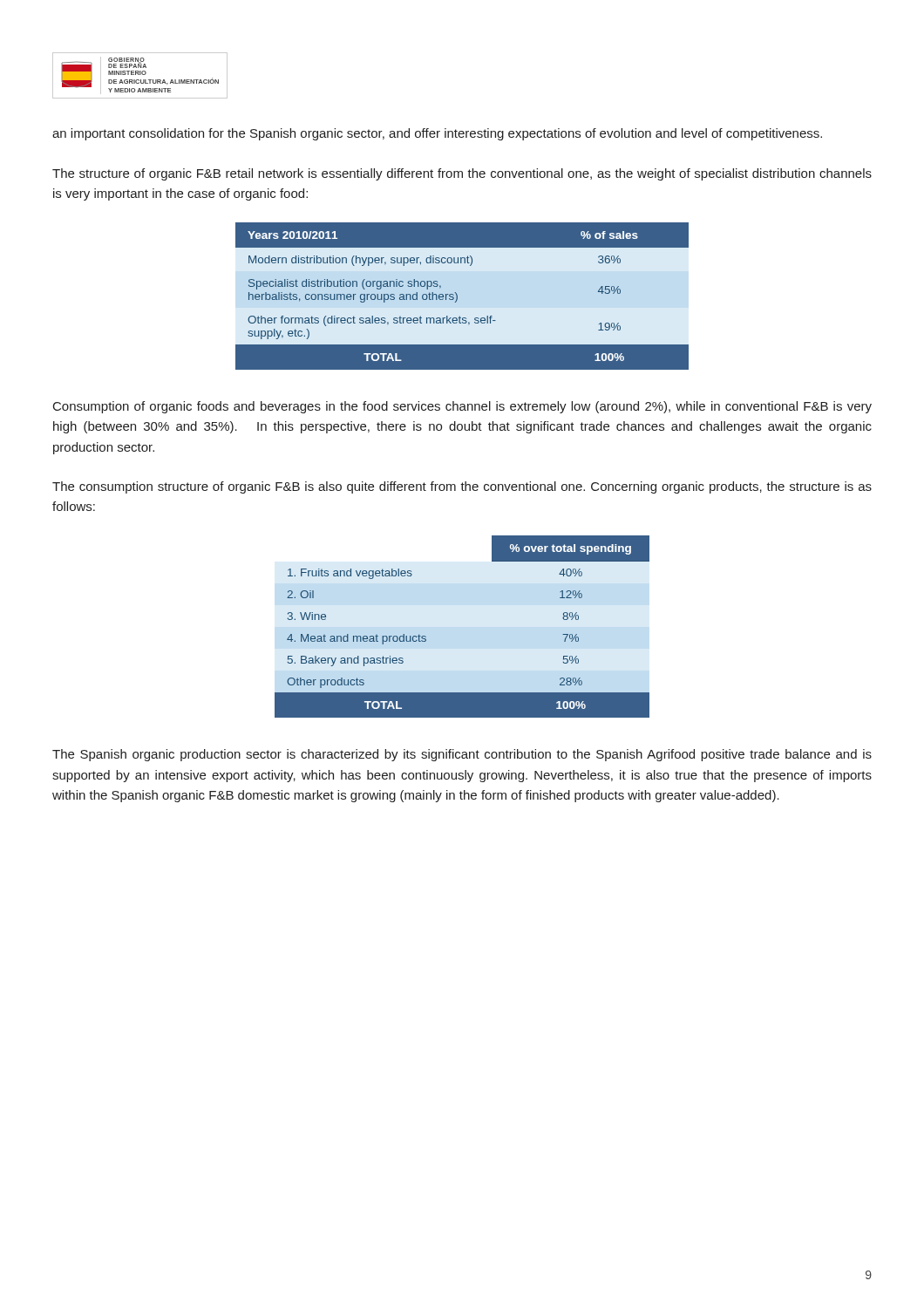Select the region starting "The consumption structure of organic F&B"
The width and height of the screenshot is (924, 1308).
coord(462,496)
